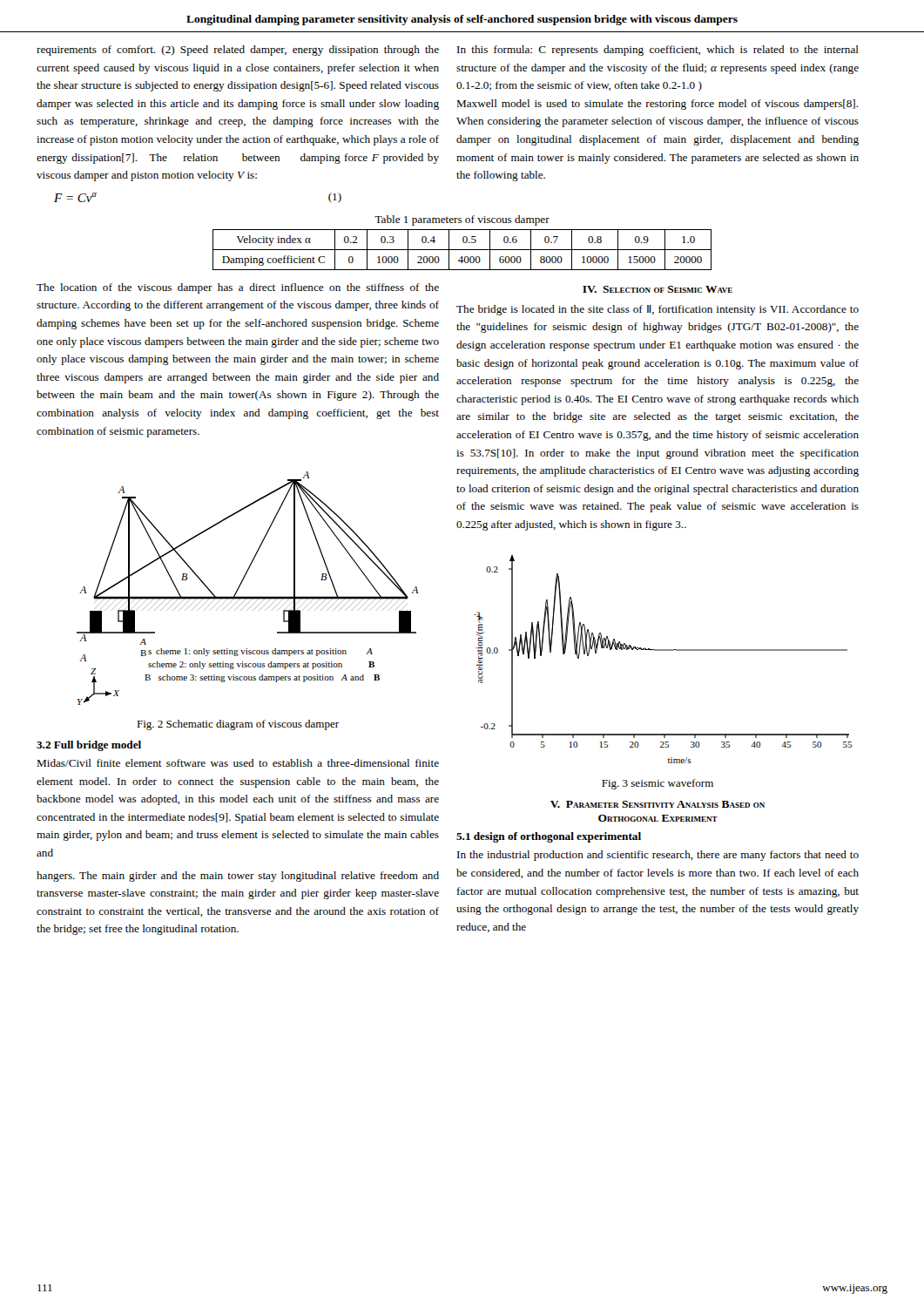Click on the text block with the text "The location of the viscous"
Screen dimensions: 1307x924
(x=238, y=359)
